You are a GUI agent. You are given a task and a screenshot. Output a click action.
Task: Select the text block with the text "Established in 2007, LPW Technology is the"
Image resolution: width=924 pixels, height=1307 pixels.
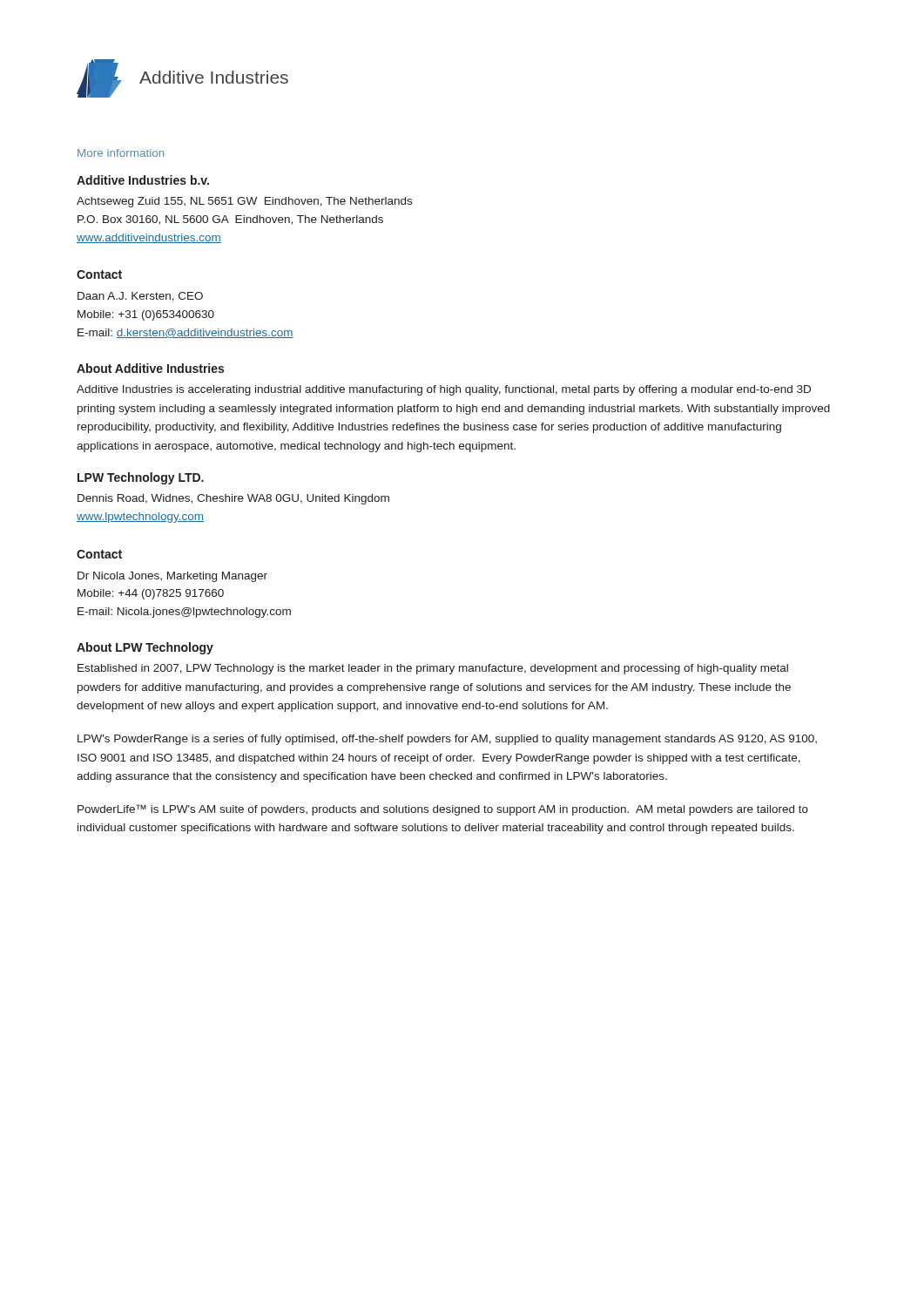click(434, 687)
